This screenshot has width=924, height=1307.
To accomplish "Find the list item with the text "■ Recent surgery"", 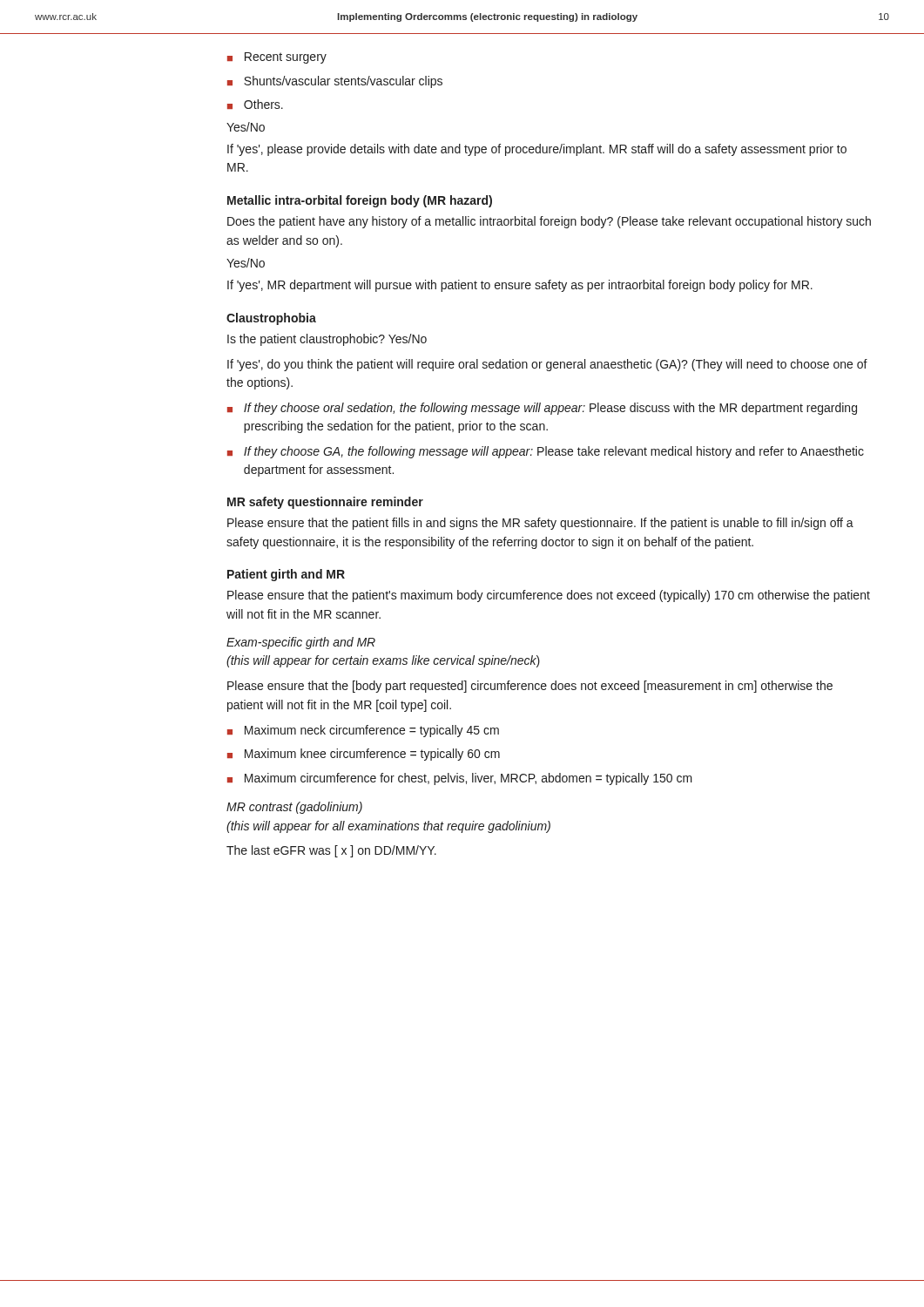I will [x=276, y=57].
